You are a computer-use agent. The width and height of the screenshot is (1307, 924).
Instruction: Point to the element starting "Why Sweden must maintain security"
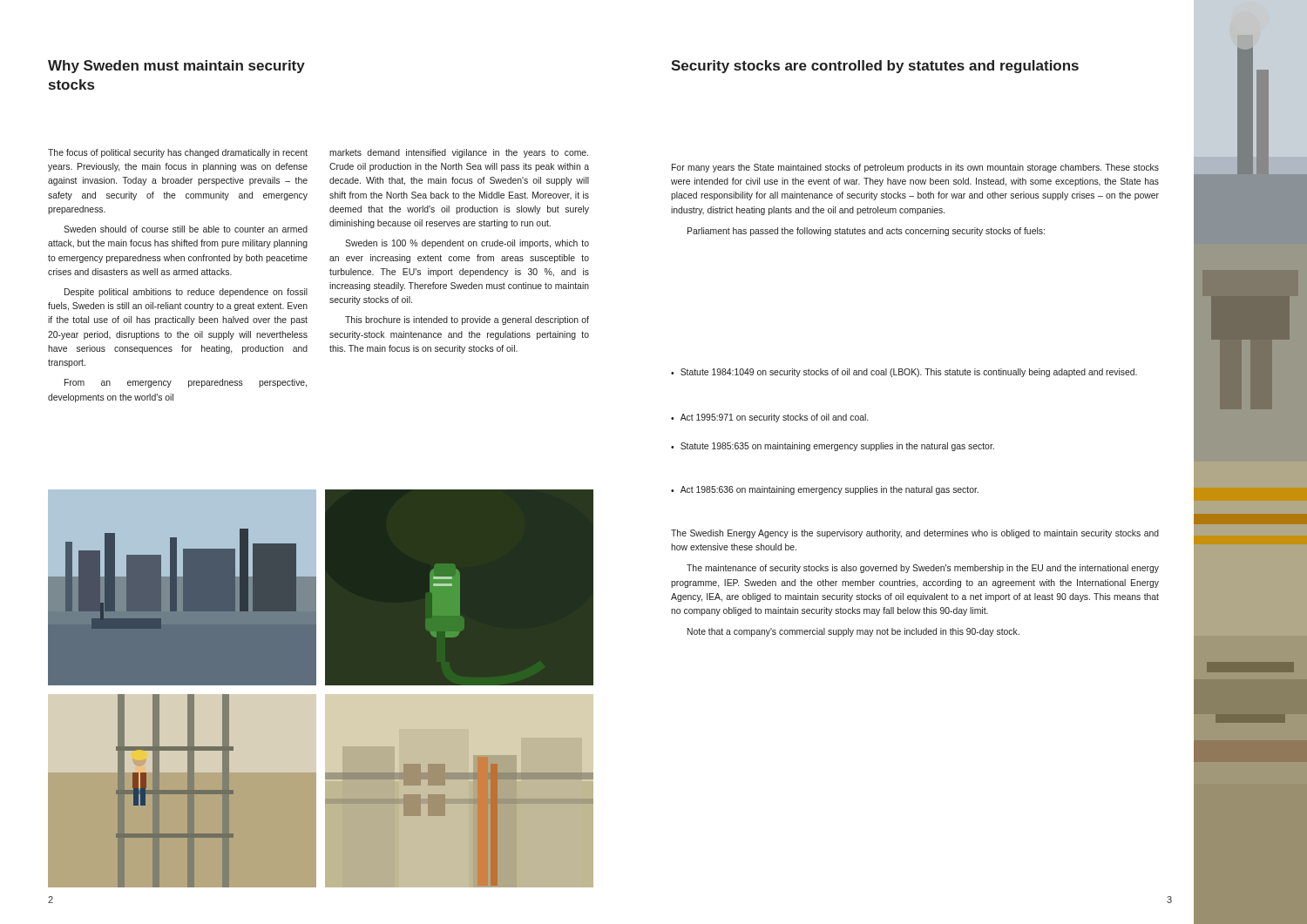[x=183, y=76]
